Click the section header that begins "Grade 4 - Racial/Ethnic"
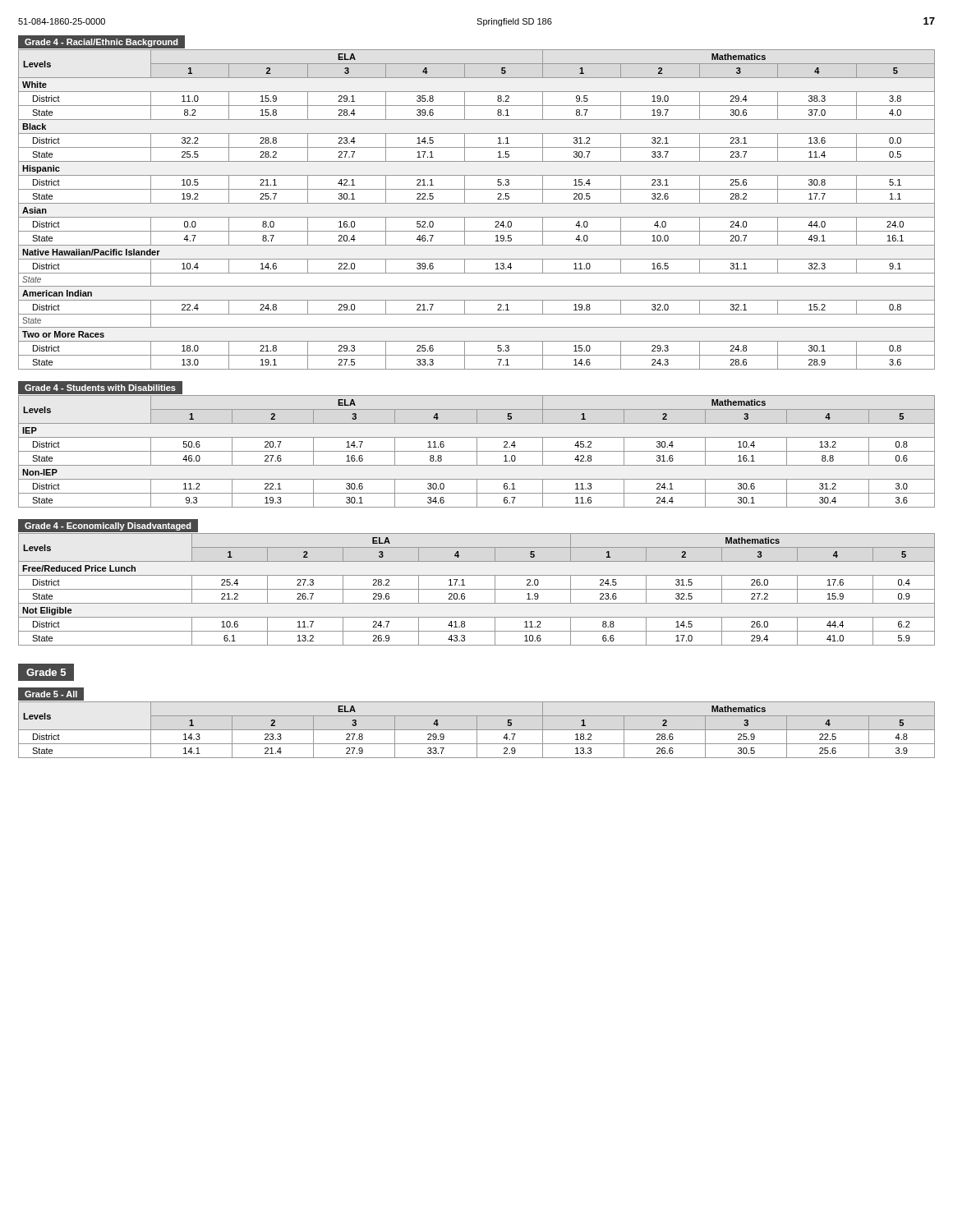 (101, 42)
